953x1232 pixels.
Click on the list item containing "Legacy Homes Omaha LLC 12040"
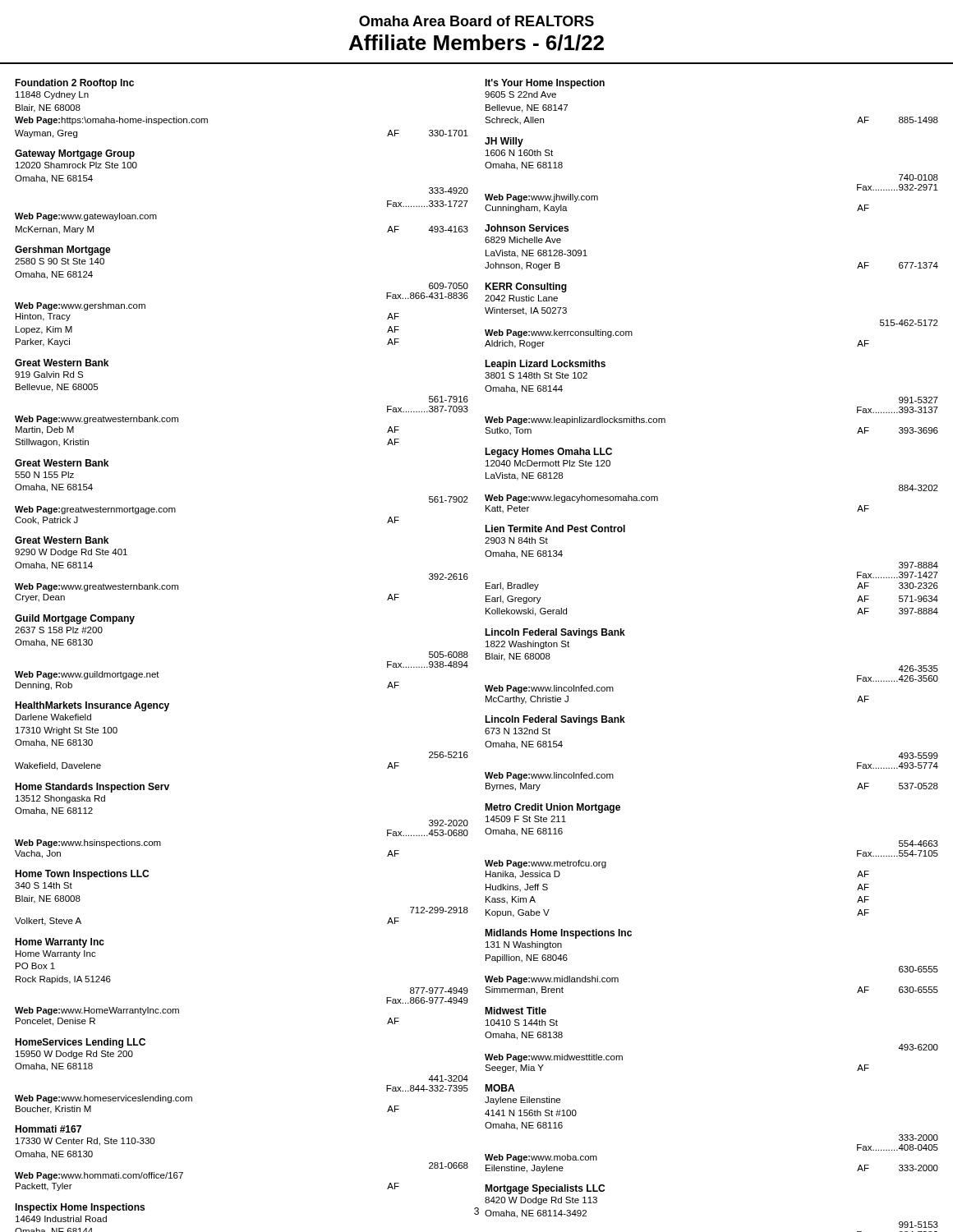(548, 453)
